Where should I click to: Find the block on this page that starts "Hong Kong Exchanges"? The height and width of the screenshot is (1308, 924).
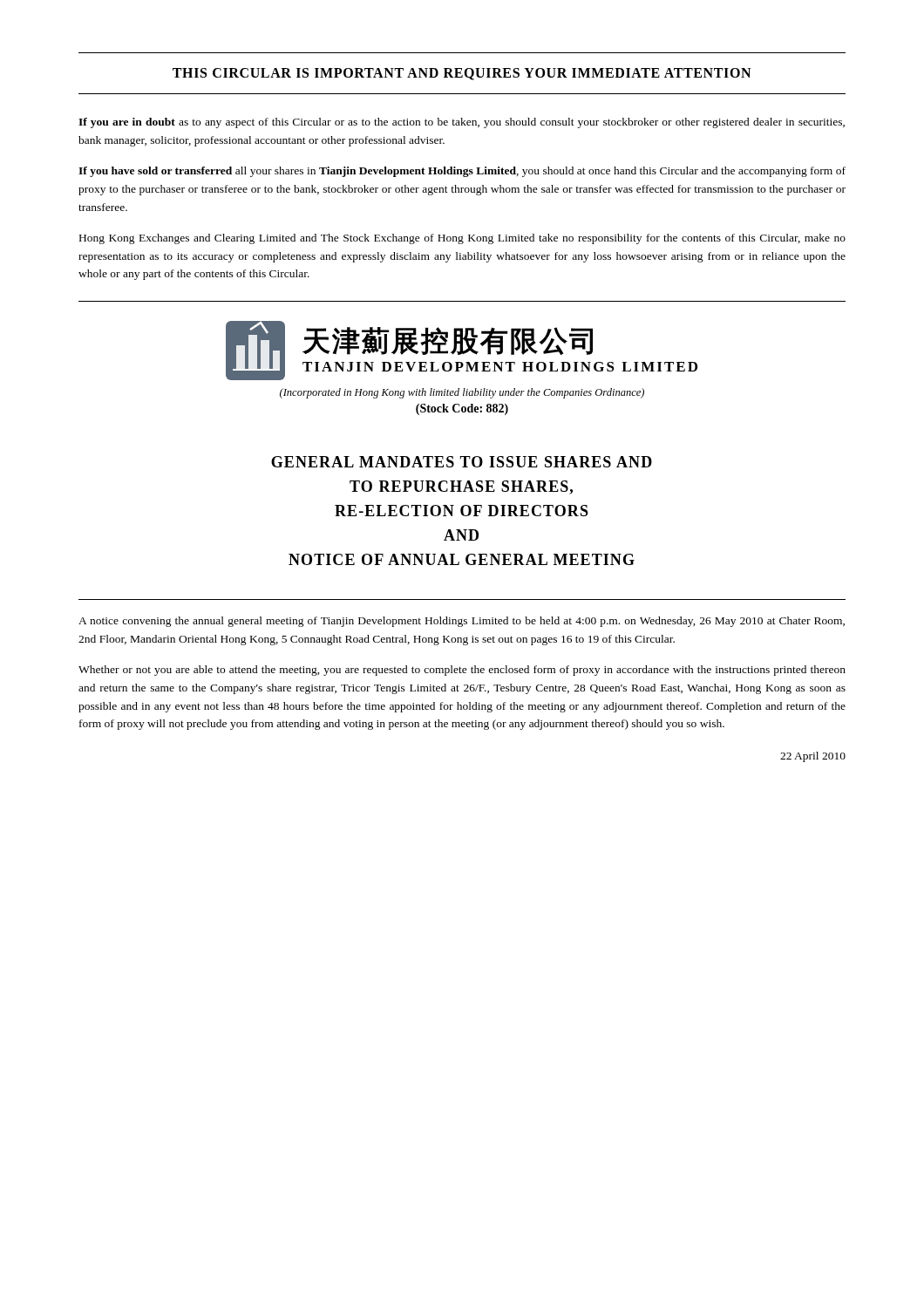[462, 256]
